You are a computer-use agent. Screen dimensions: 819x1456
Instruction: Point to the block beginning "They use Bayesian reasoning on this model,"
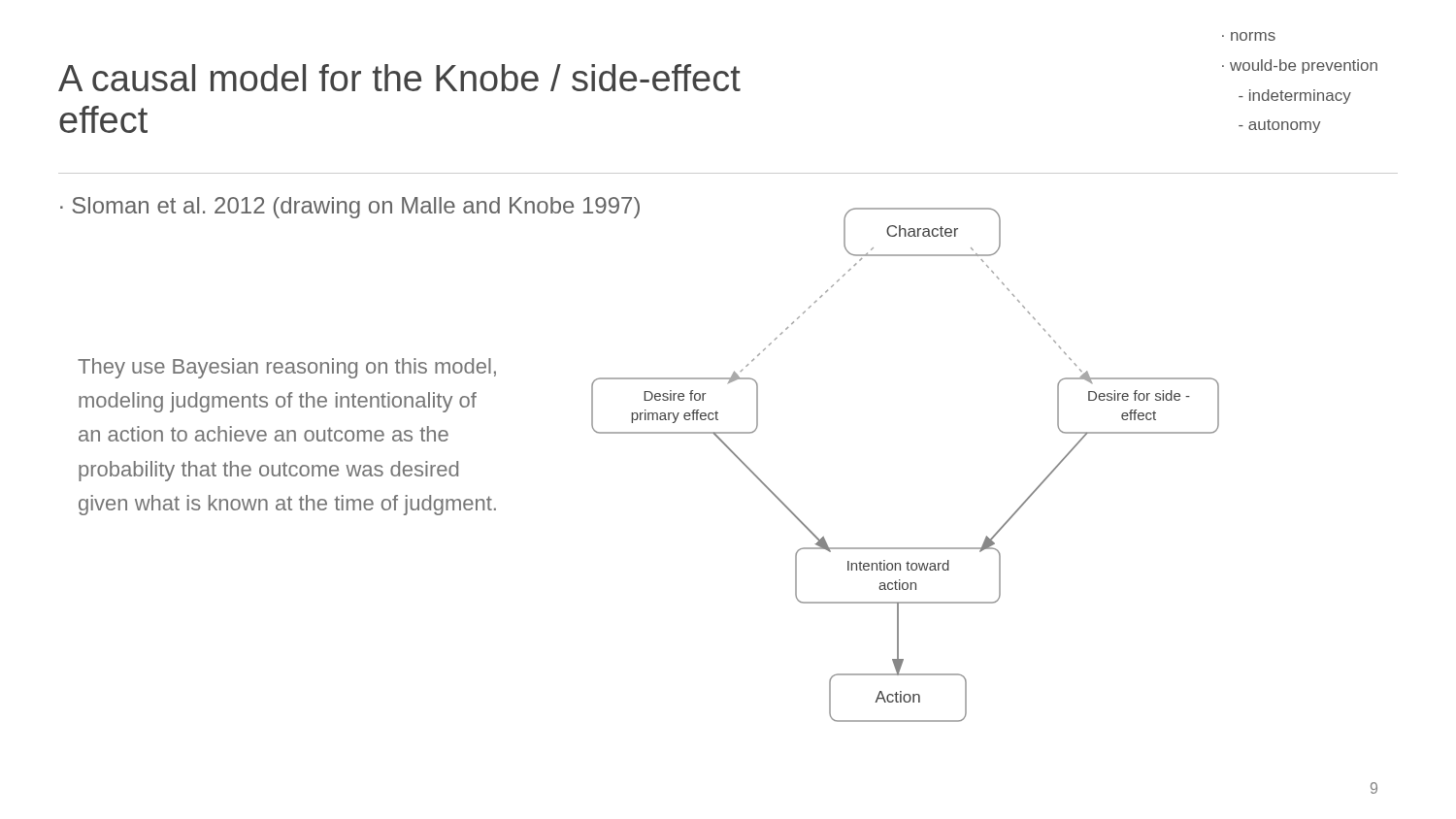click(x=288, y=435)
